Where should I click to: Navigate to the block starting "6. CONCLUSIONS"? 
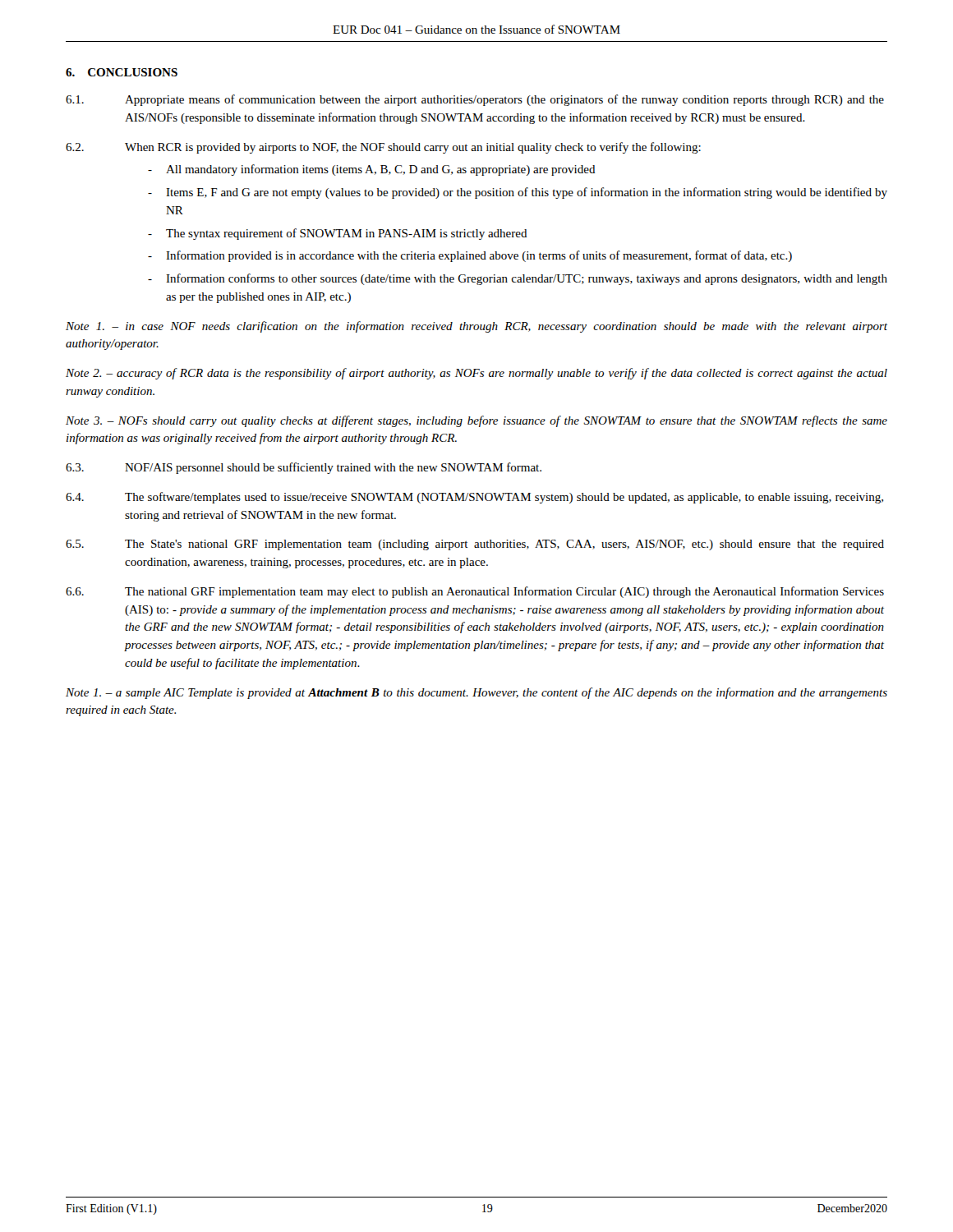tap(122, 72)
